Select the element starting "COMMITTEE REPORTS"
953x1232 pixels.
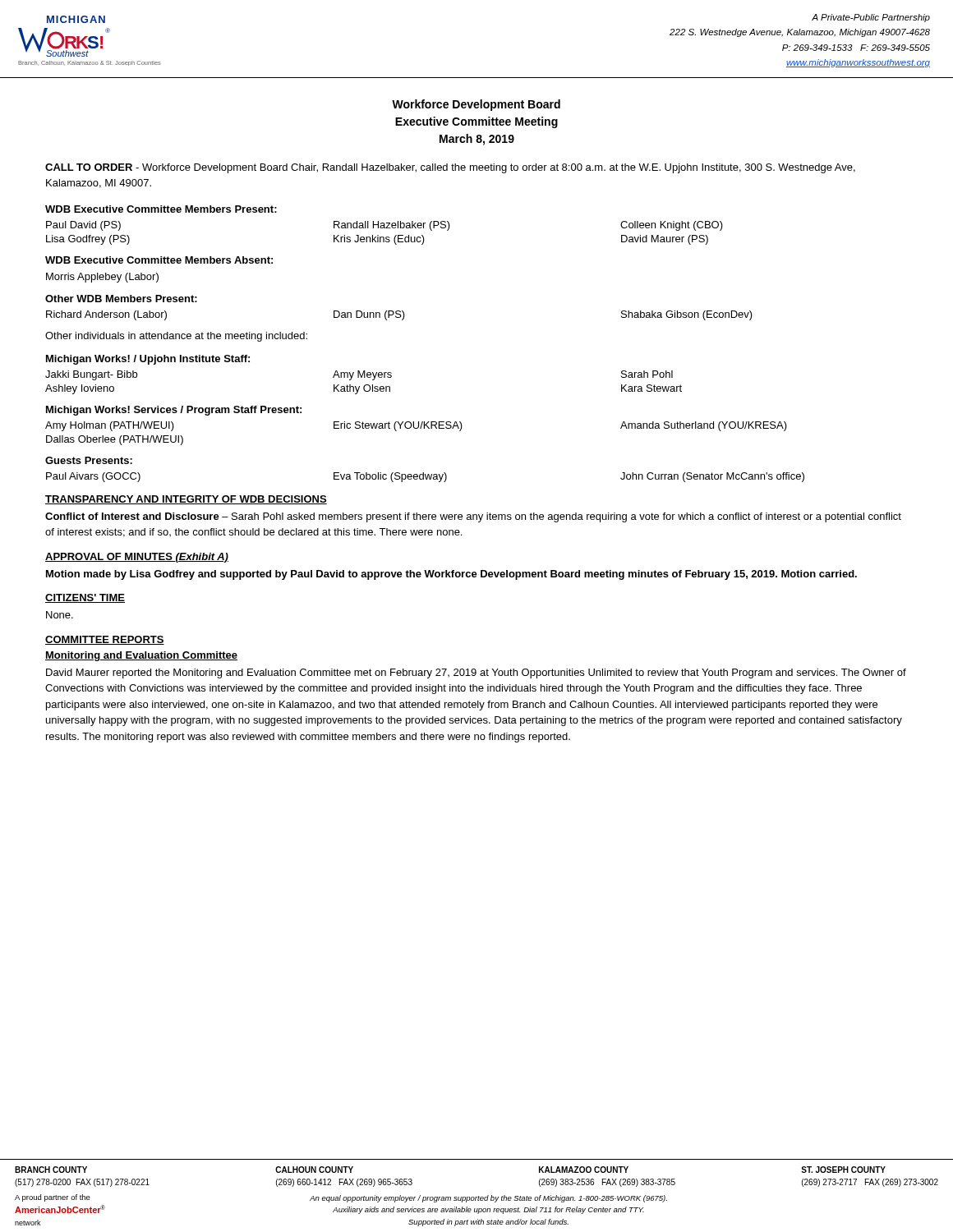tap(104, 639)
